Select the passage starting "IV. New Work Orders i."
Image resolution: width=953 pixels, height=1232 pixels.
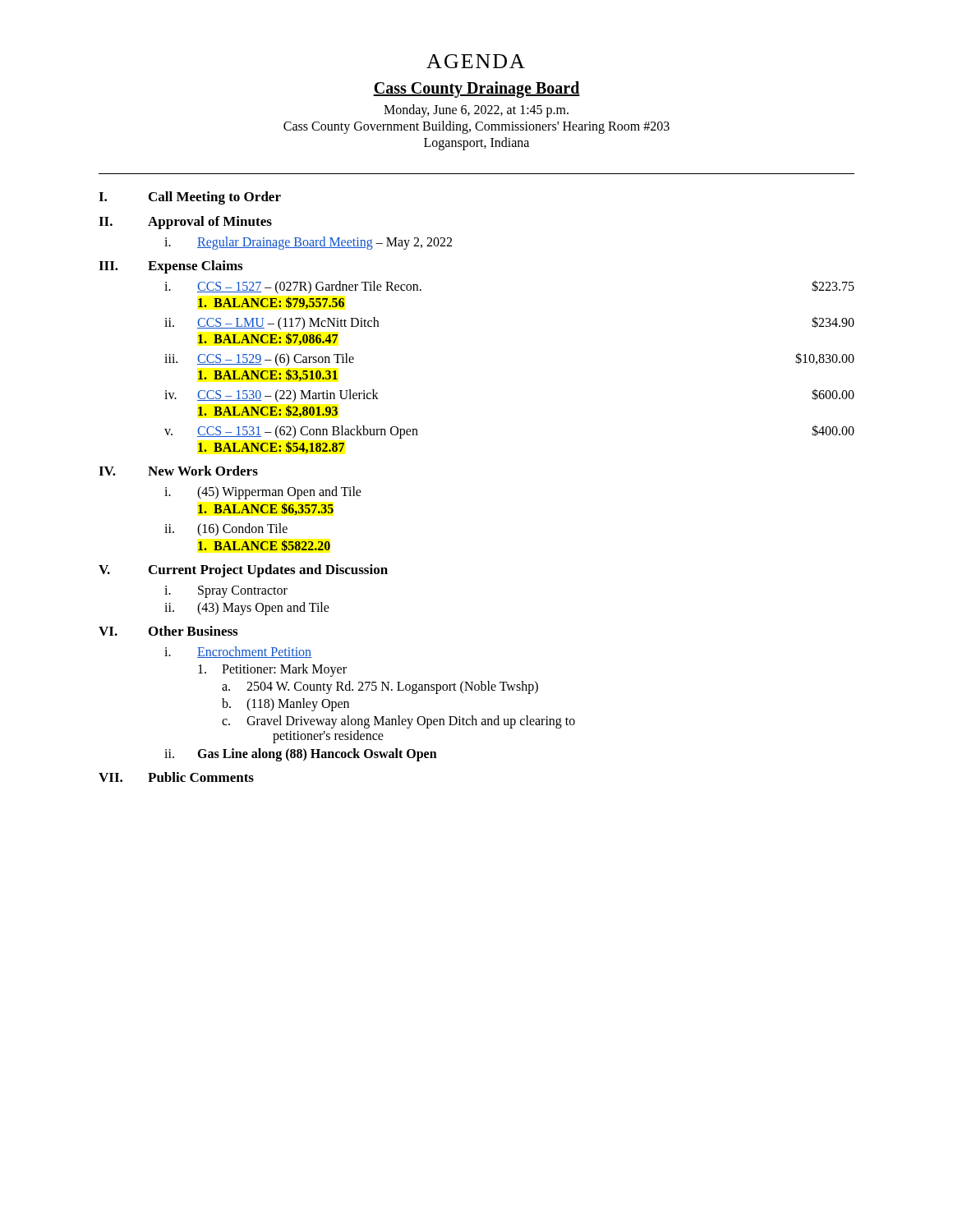click(x=178, y=471)
